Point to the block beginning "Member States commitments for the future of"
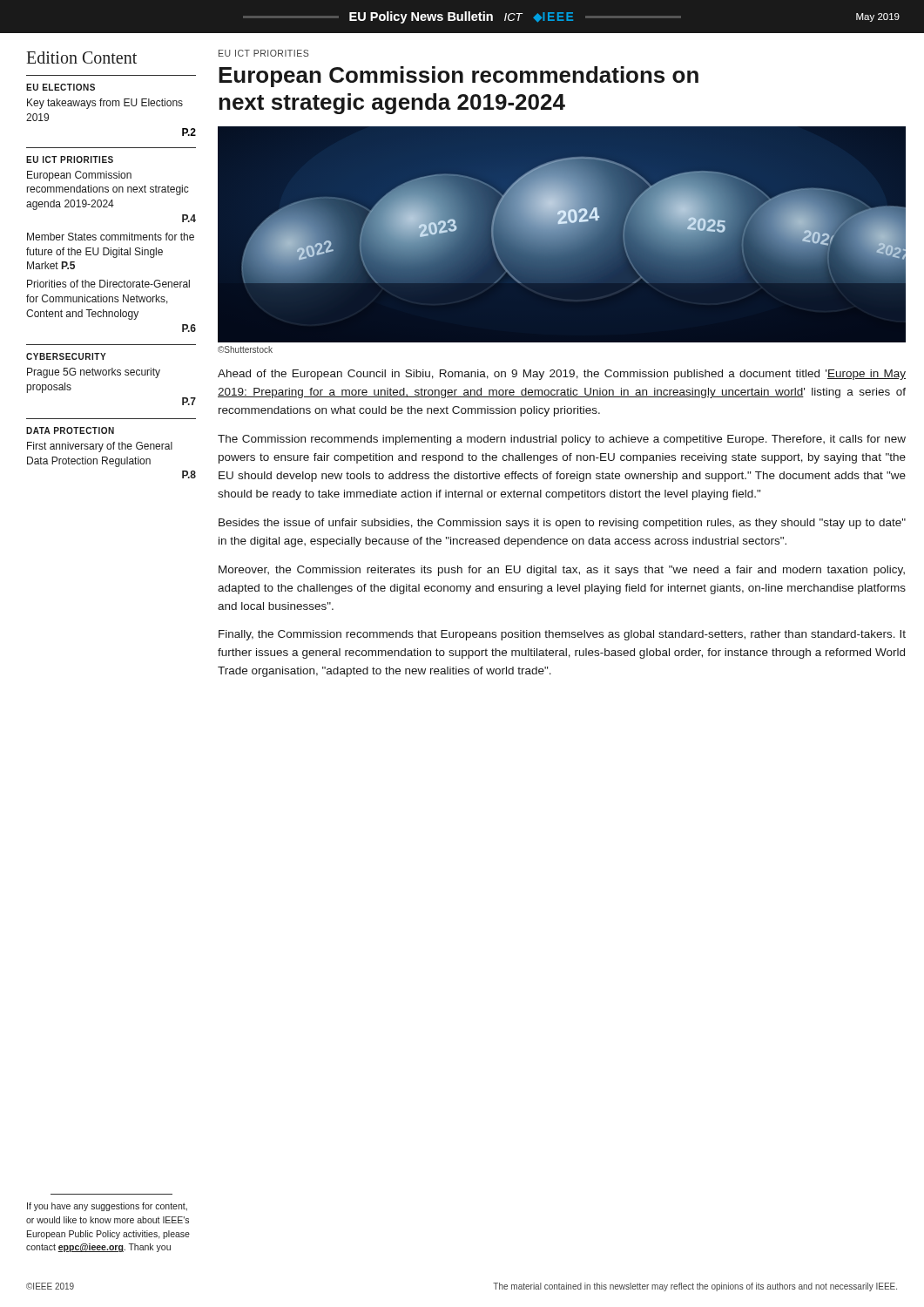924x1307 pixels. [111, 252]
